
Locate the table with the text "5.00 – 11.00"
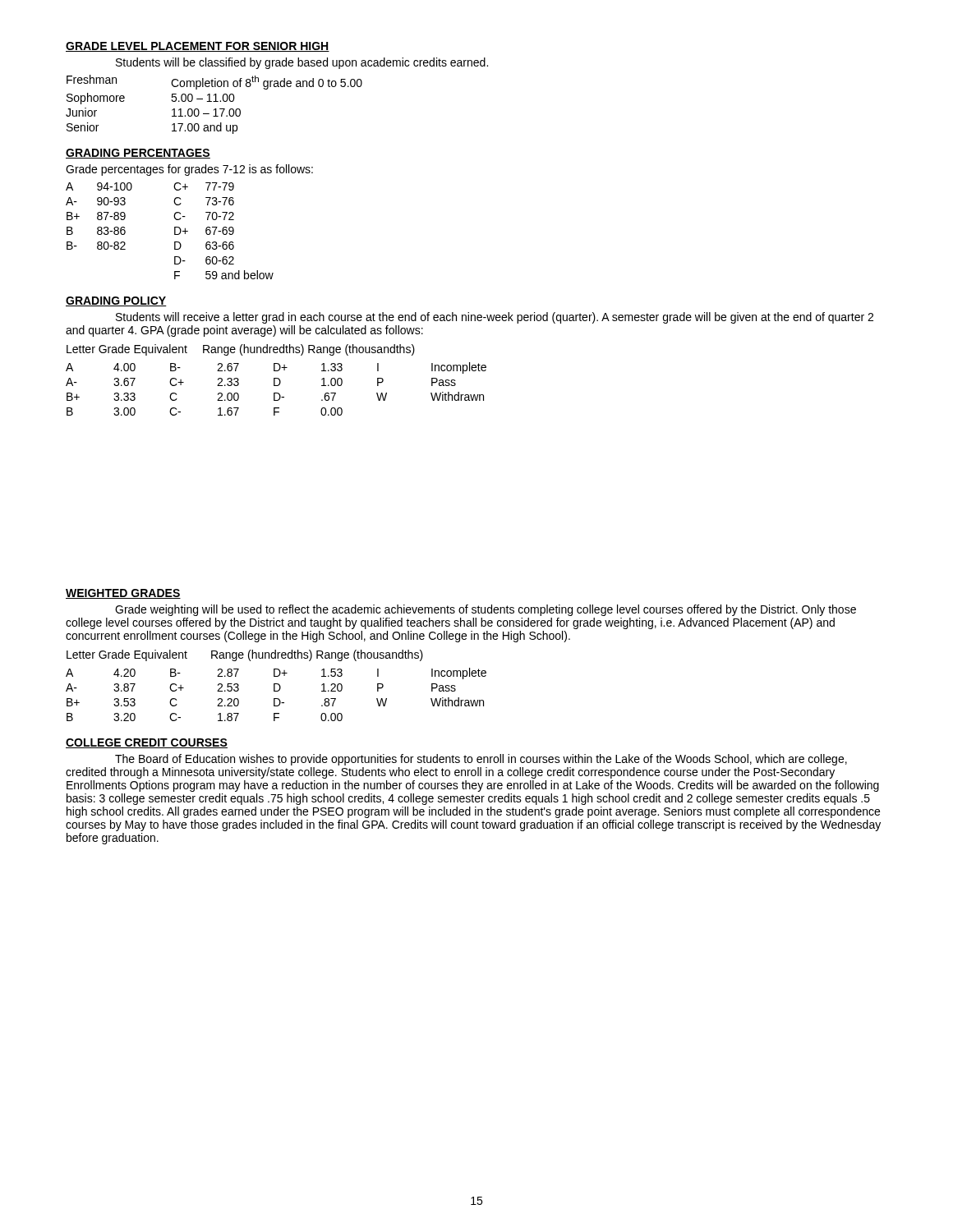point(476,103)
